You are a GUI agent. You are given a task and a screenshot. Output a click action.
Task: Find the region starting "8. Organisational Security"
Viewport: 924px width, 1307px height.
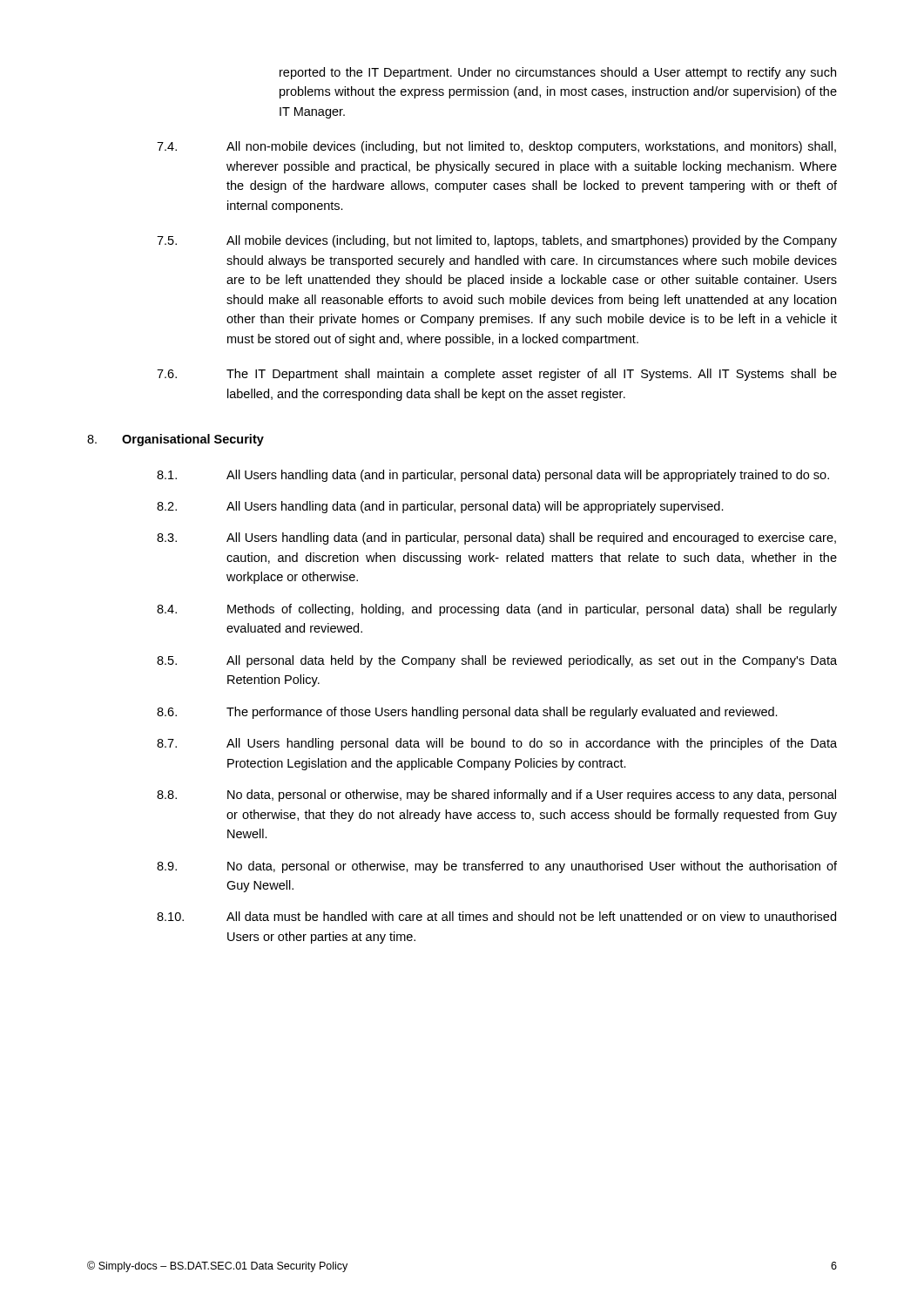tap(175, 440)
